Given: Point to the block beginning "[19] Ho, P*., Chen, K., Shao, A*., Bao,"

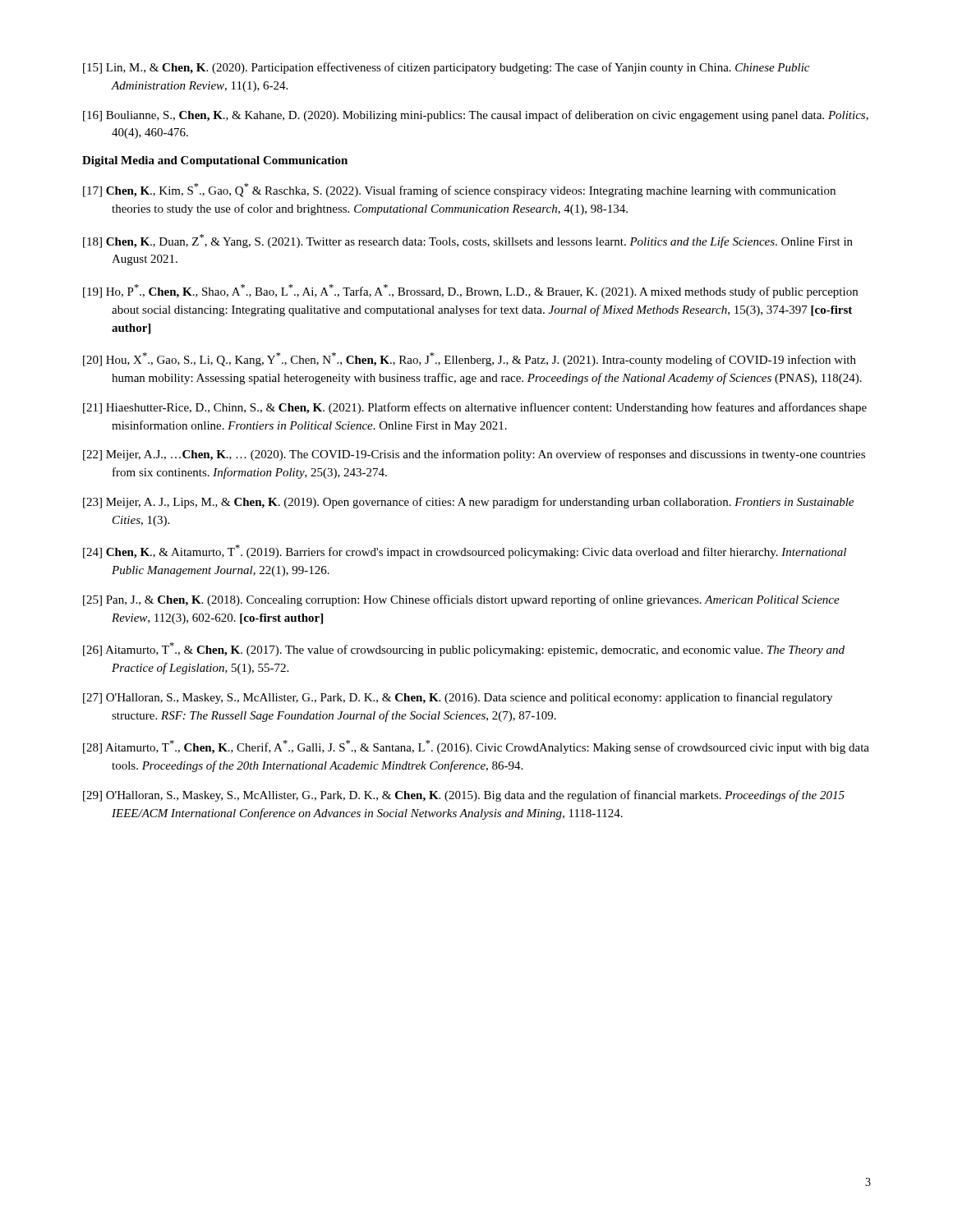Looking at the screenshot, I should point(476,308).
